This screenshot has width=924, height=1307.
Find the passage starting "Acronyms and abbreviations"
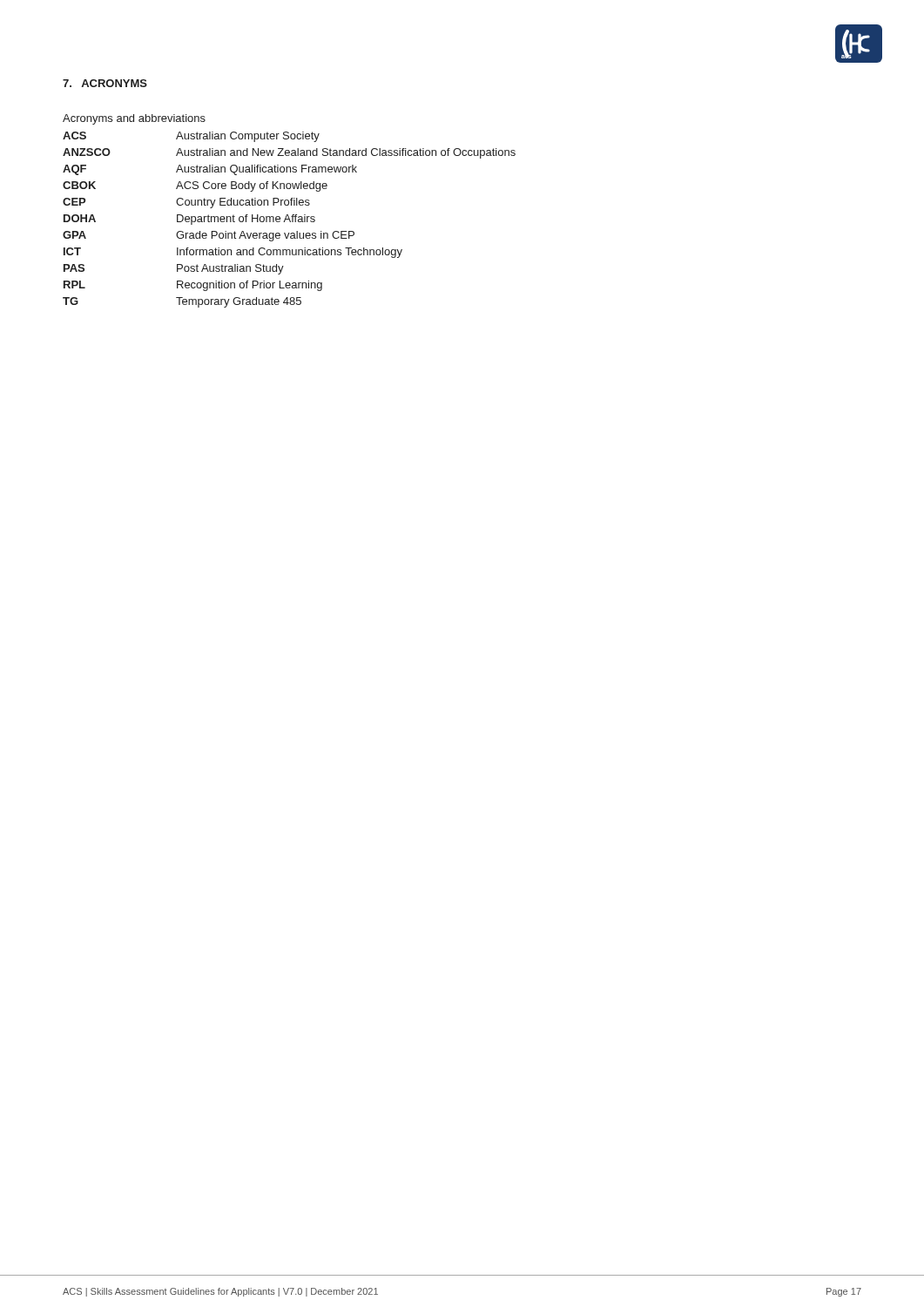[134, 118]
